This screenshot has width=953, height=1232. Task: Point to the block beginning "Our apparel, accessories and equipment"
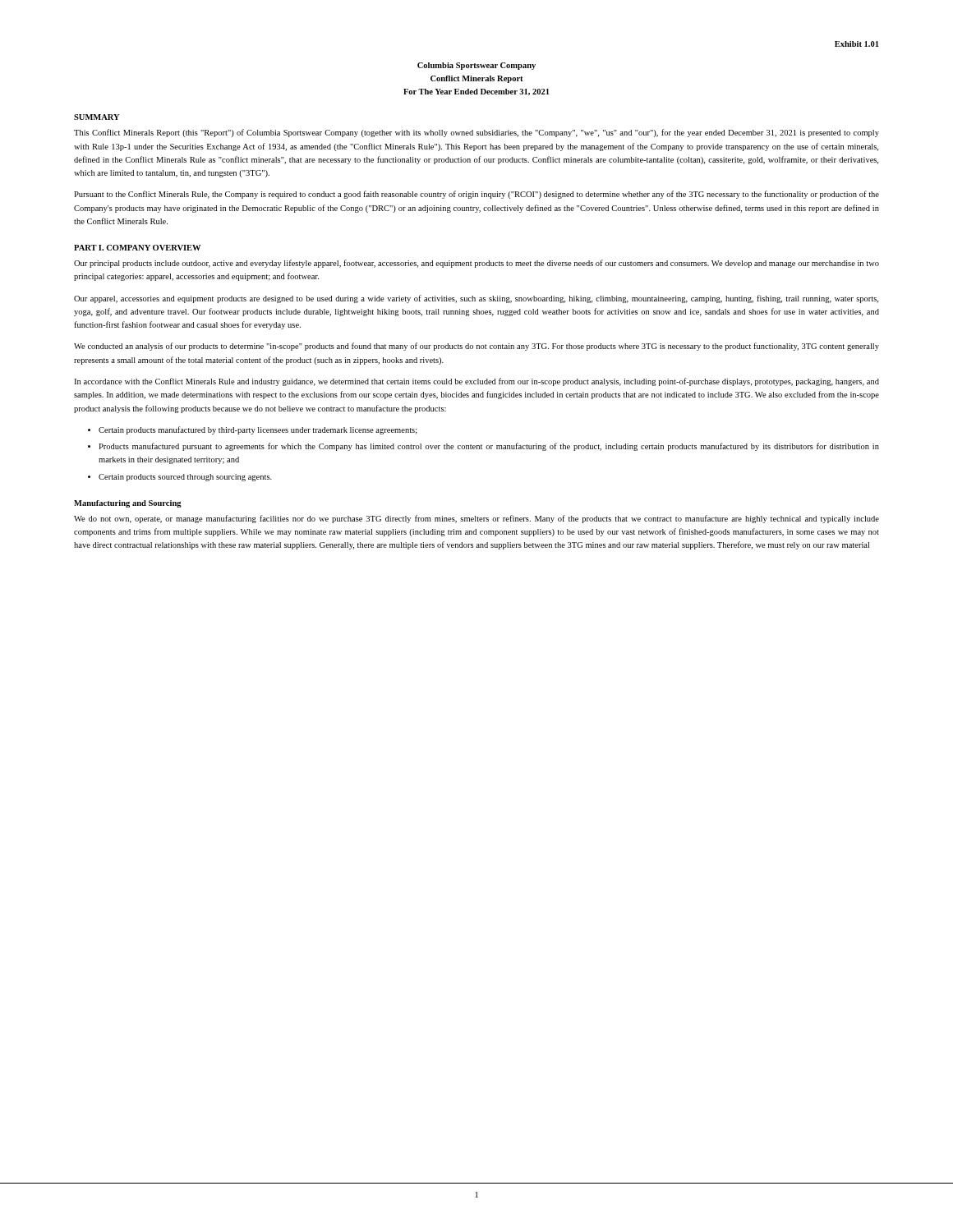pyautogui.click(x=476, y=312)
